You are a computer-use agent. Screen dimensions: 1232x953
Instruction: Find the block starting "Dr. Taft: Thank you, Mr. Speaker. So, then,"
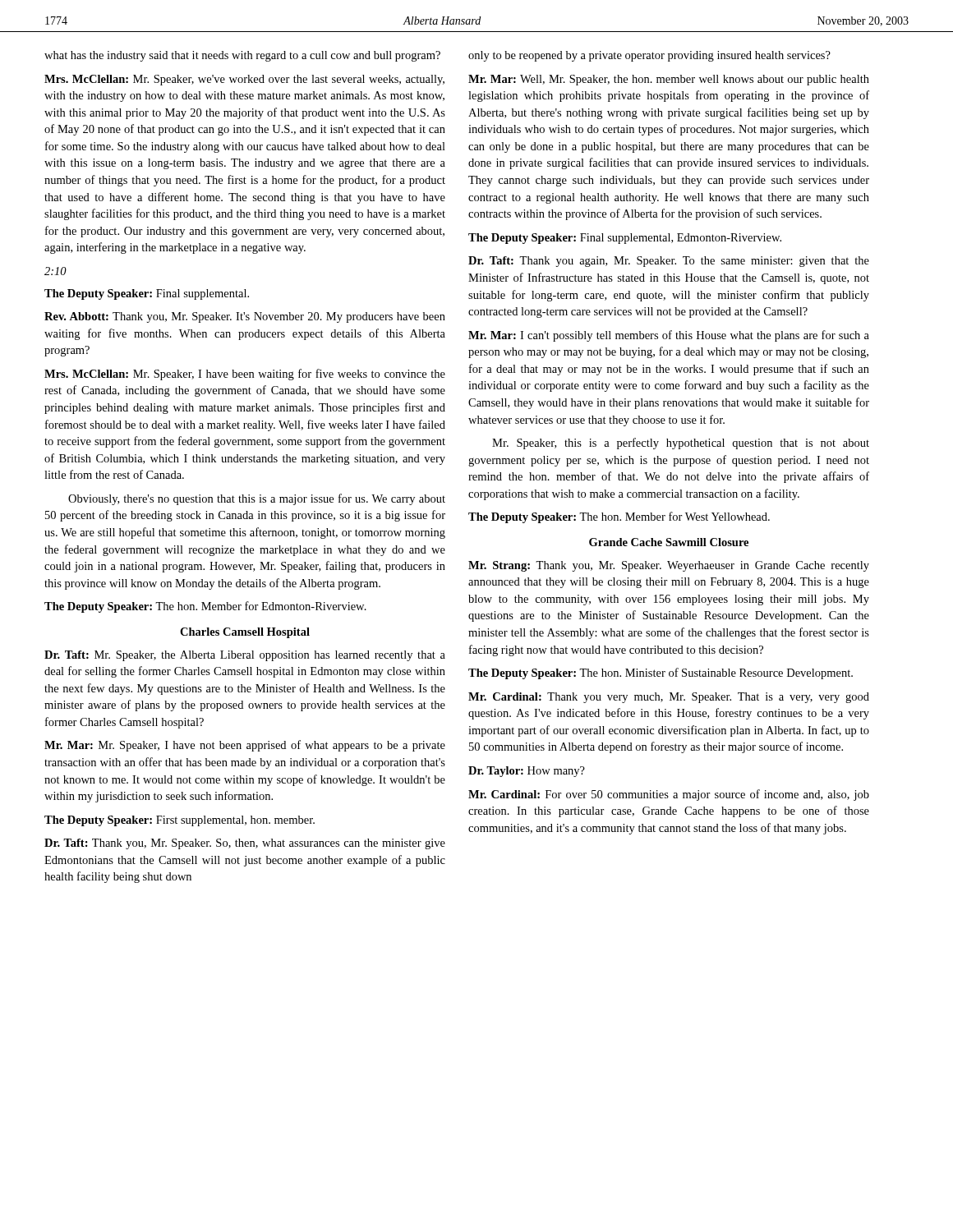245,860
